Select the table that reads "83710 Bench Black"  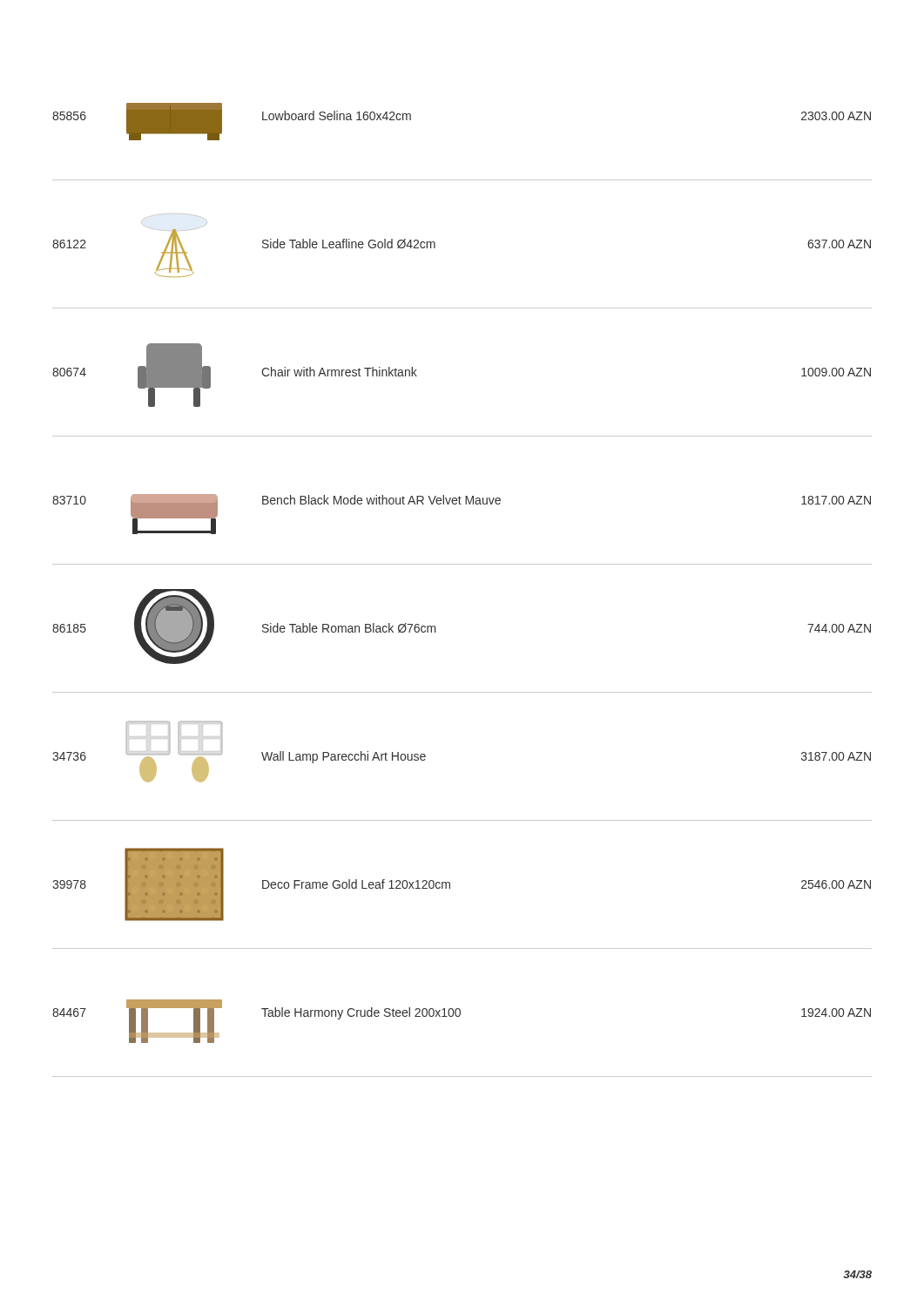[462, 501]
